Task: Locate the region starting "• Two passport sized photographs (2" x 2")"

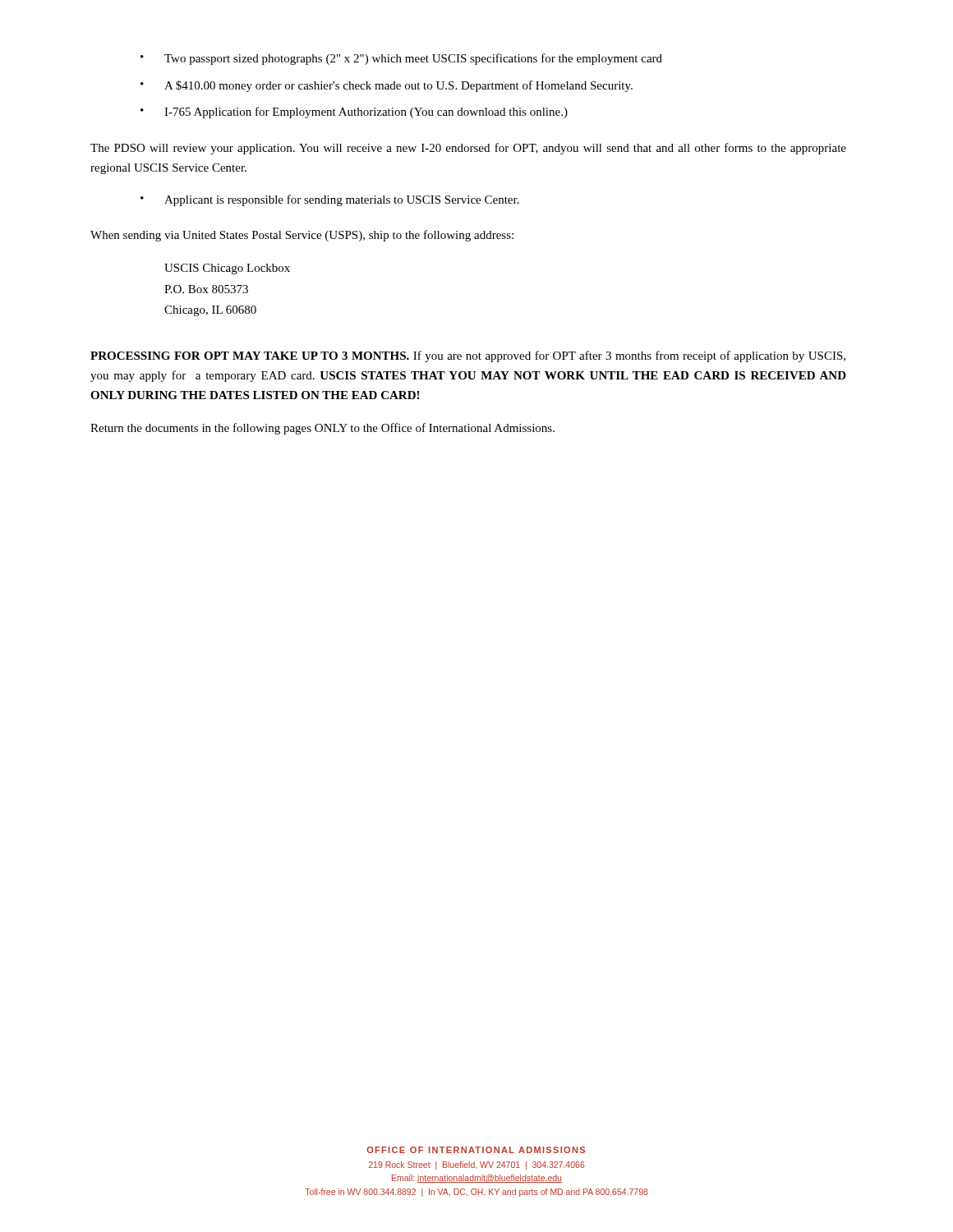Action: (493, 59)
